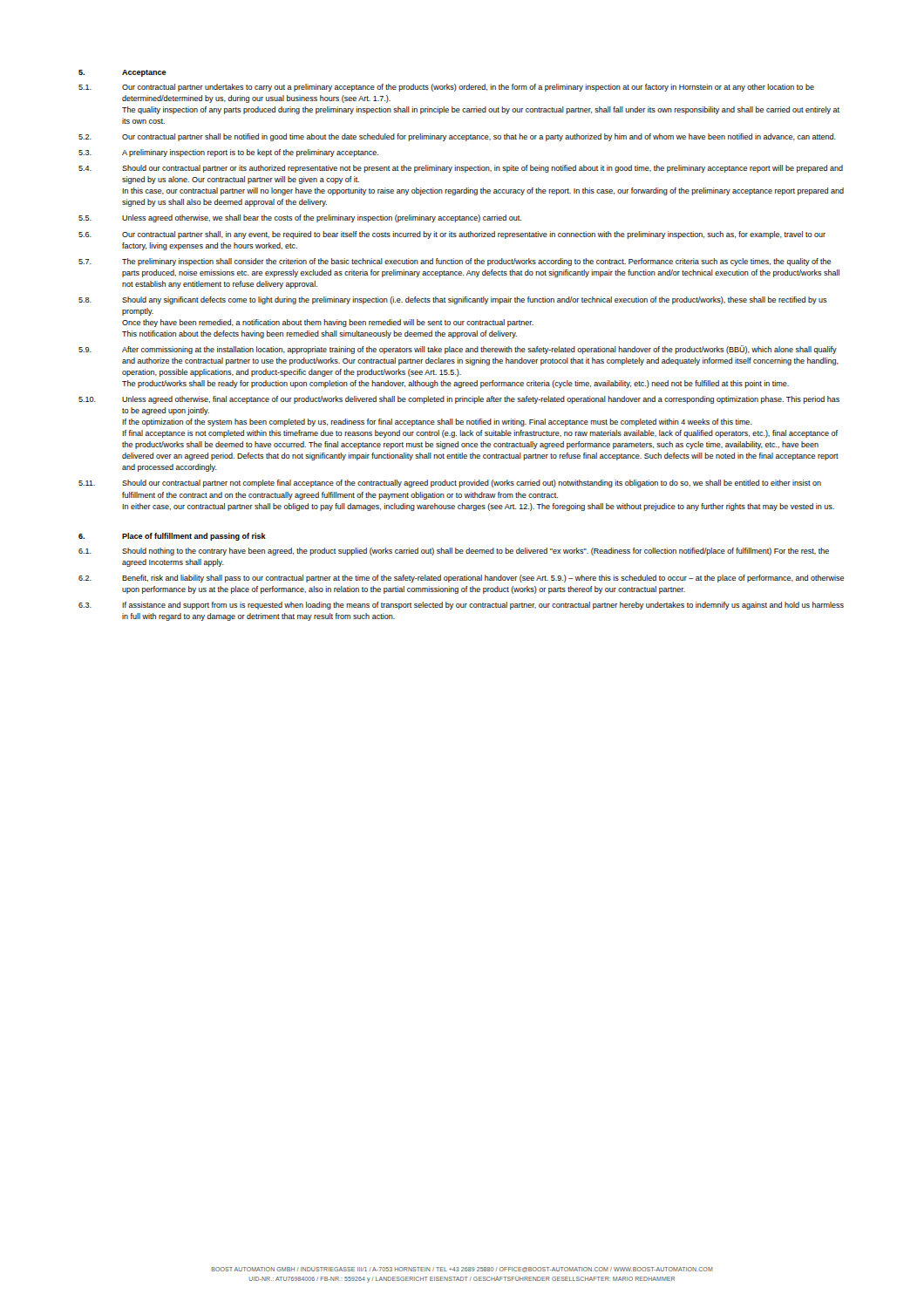
Task: Locate the text starting "5.3. A preliminary inspection report is"
Action: click(228, 153)
